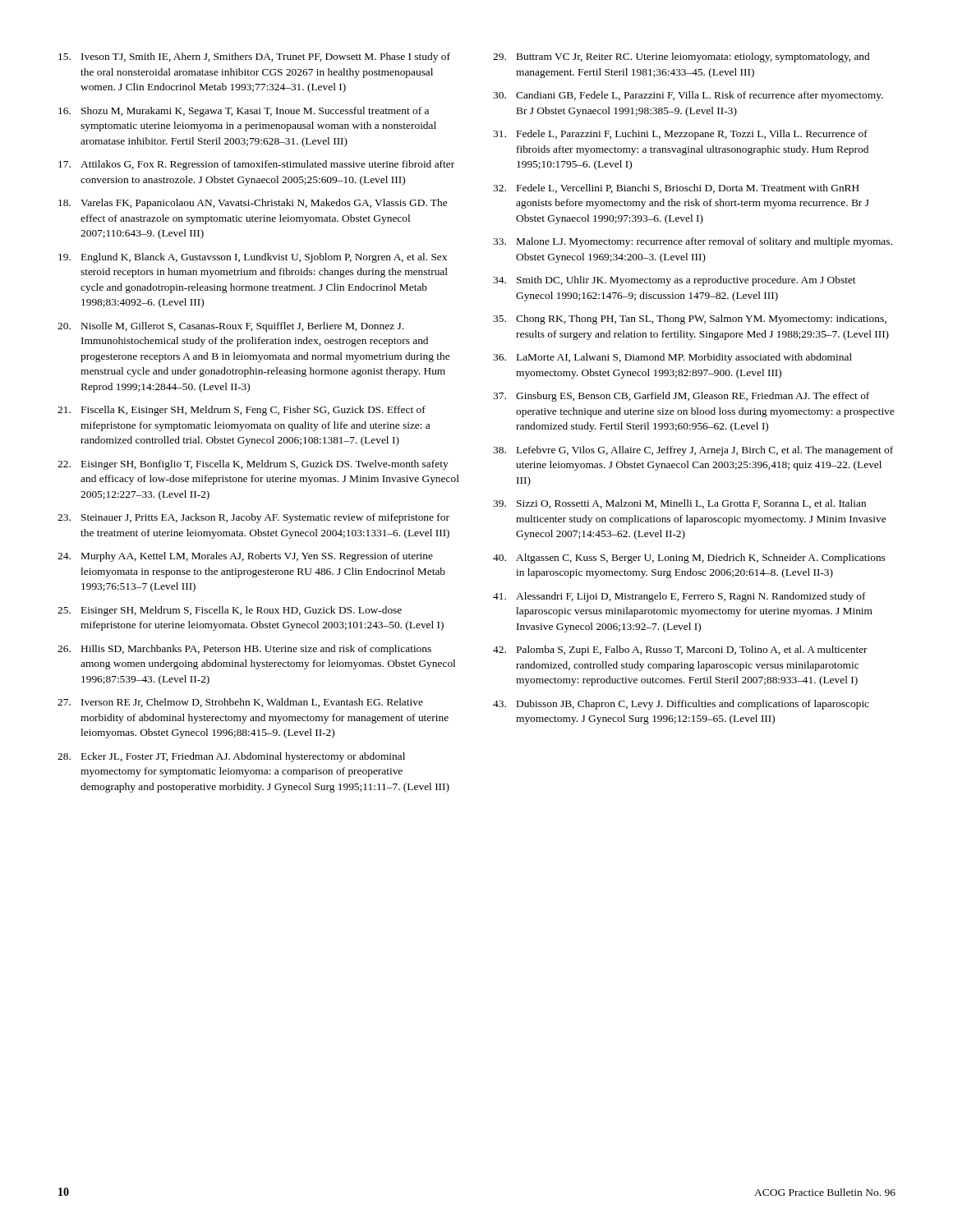Find the text block starting "19. Englund K, Blanck A, Gustavsson I, Lundkvist"
This screenshot has height=1232, width=953.
[x=259, y=280]
